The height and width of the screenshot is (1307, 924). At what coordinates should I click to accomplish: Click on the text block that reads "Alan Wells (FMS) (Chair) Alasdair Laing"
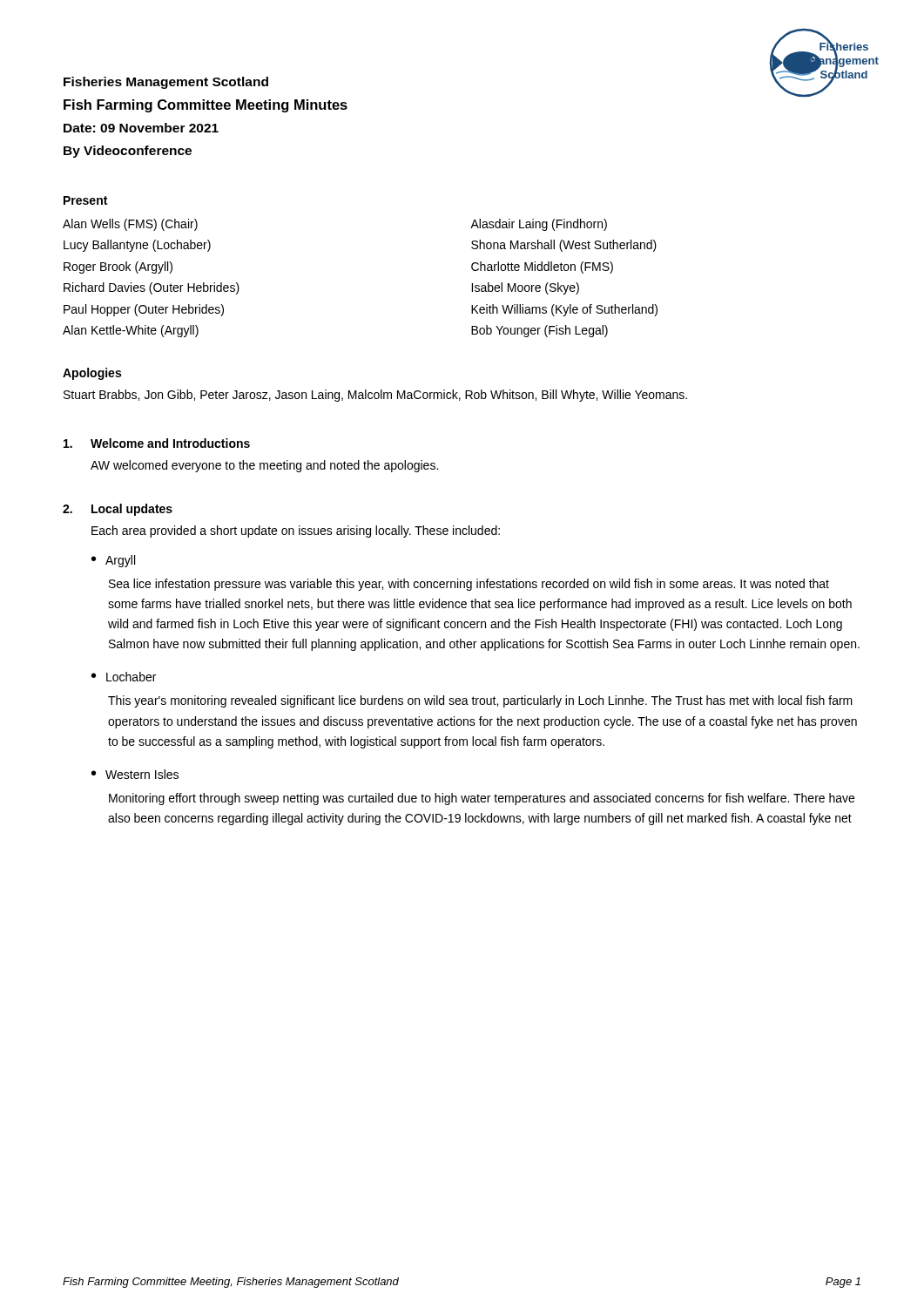coord(462,277)
